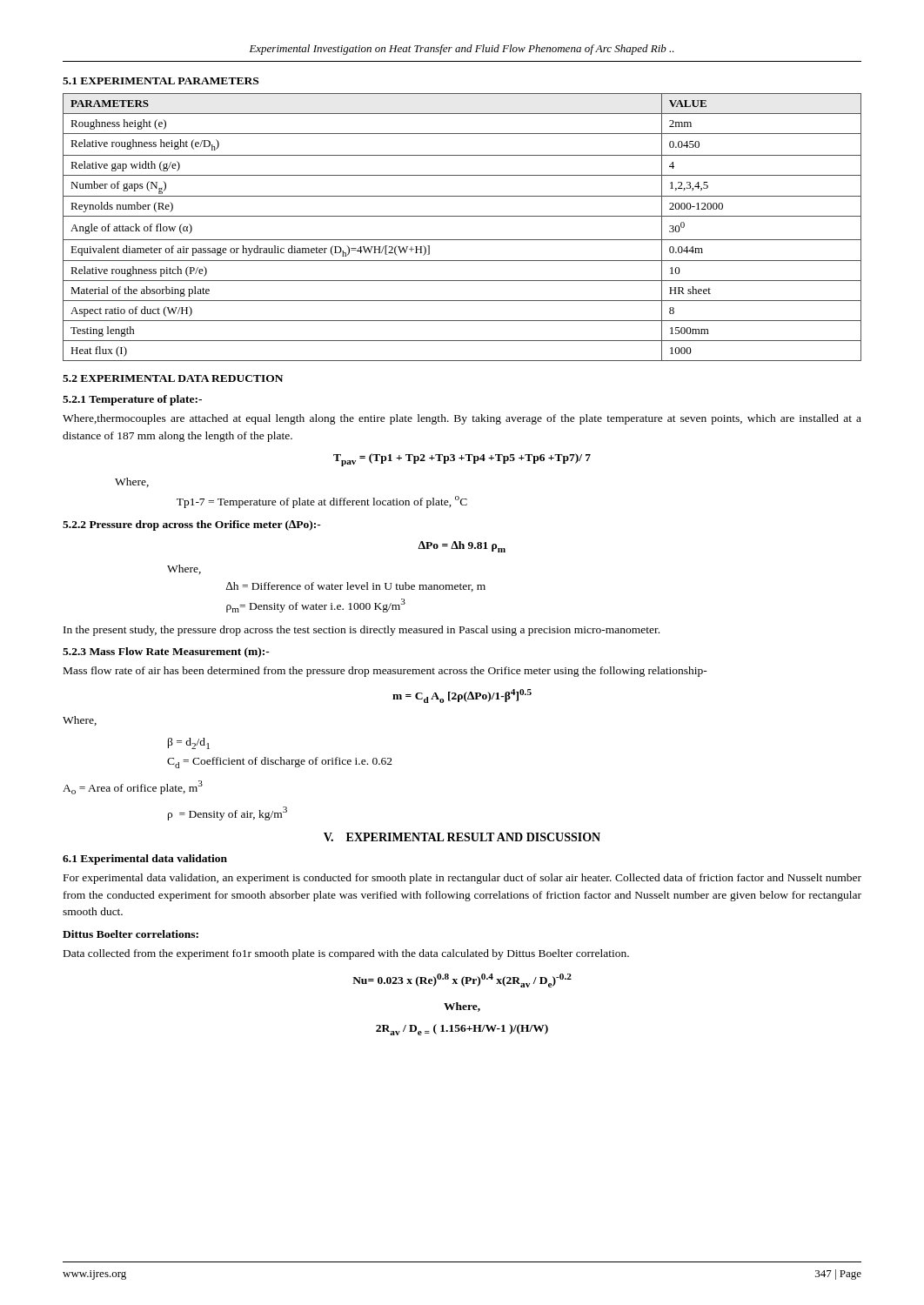The width and height of the screenshot is (924, 1305).
Task: Click on the block starting "Tpav = (Tp1 + Tp2"
Action: [x=462, y=459]
